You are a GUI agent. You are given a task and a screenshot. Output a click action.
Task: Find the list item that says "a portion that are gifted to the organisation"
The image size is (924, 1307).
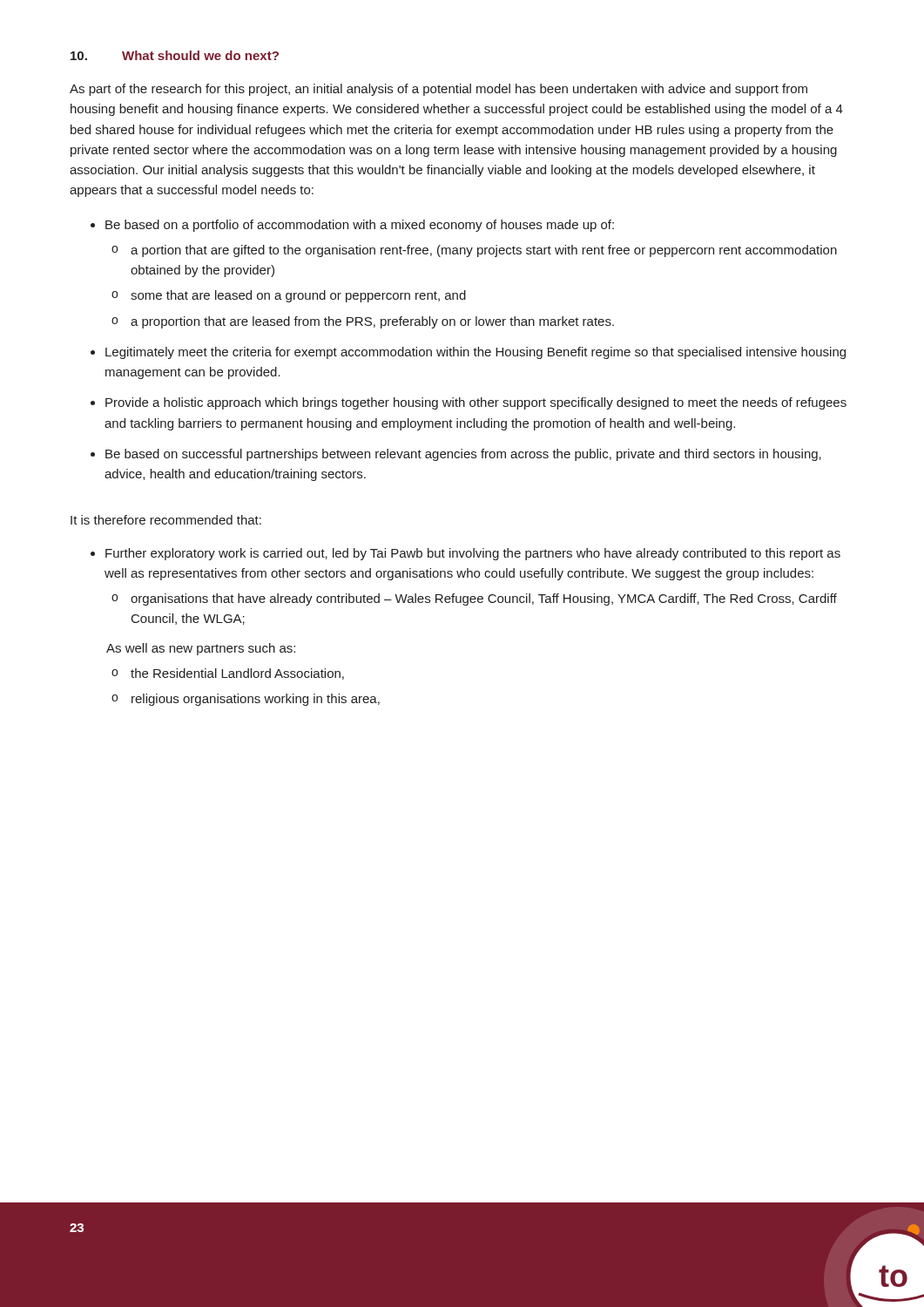tap(484, 260)
